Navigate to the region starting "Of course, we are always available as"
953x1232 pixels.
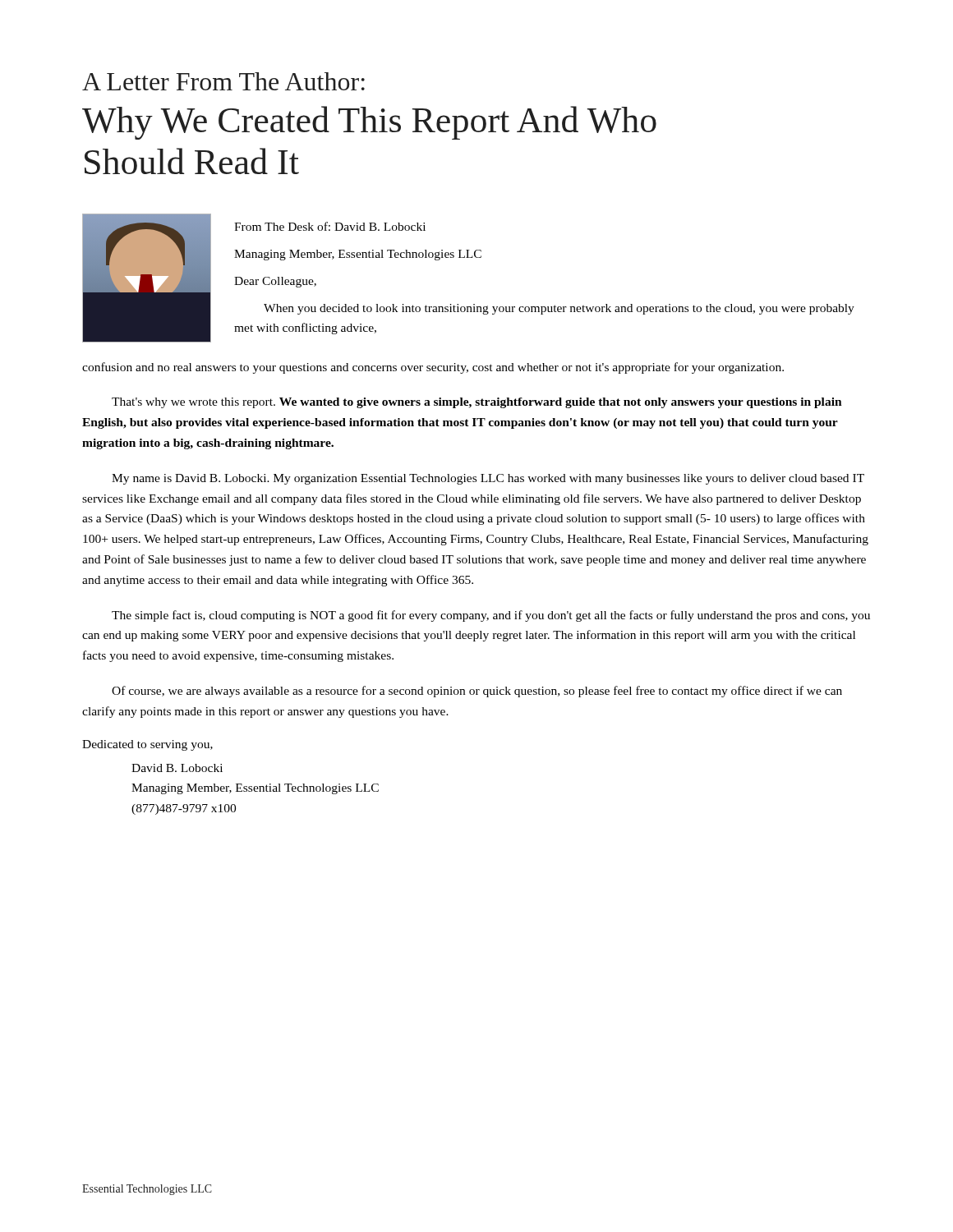pos(462,700)
